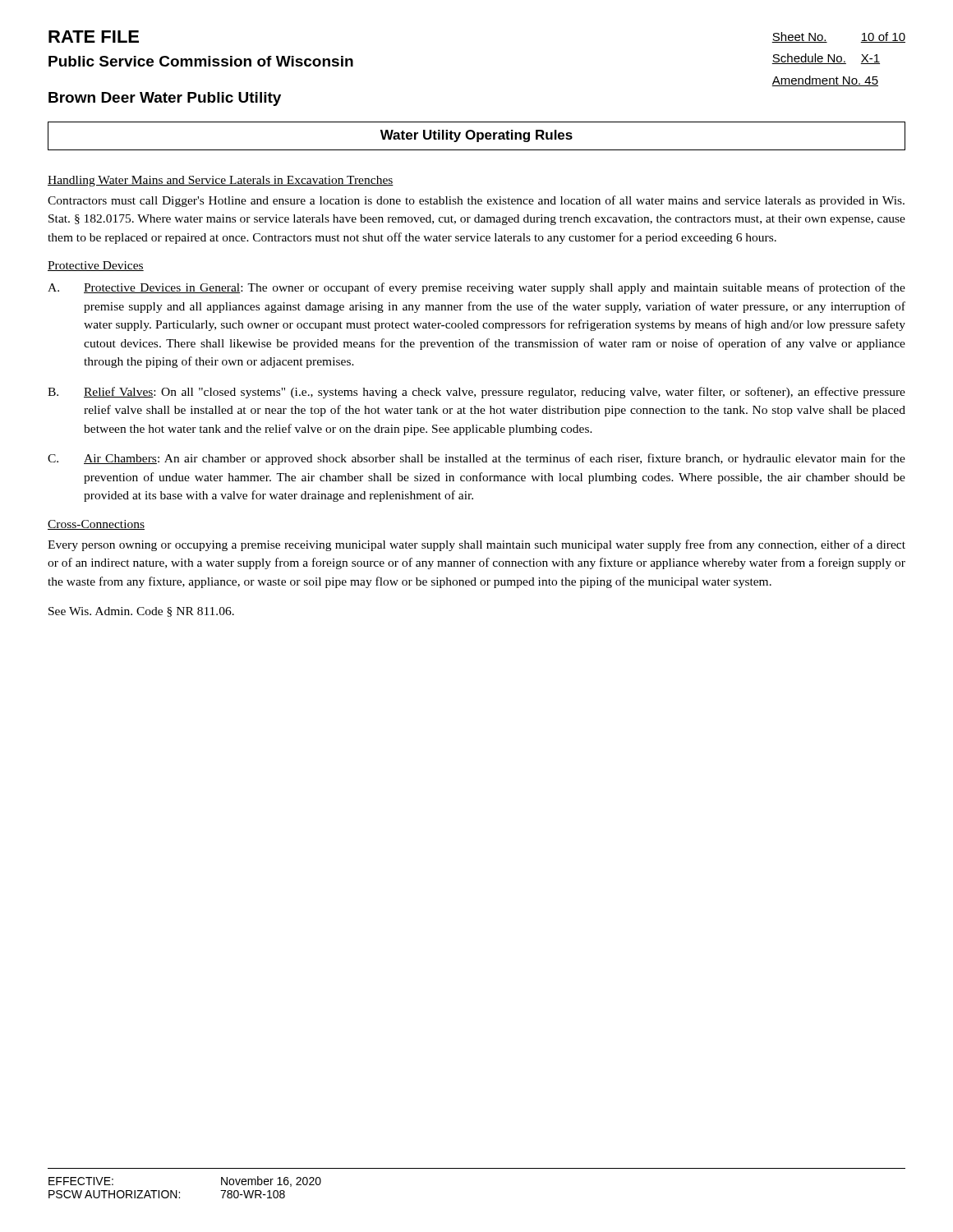Point to "Protective Devices"
The image size is (953, 1232).
pyautogui.click(x=96, y=265)
